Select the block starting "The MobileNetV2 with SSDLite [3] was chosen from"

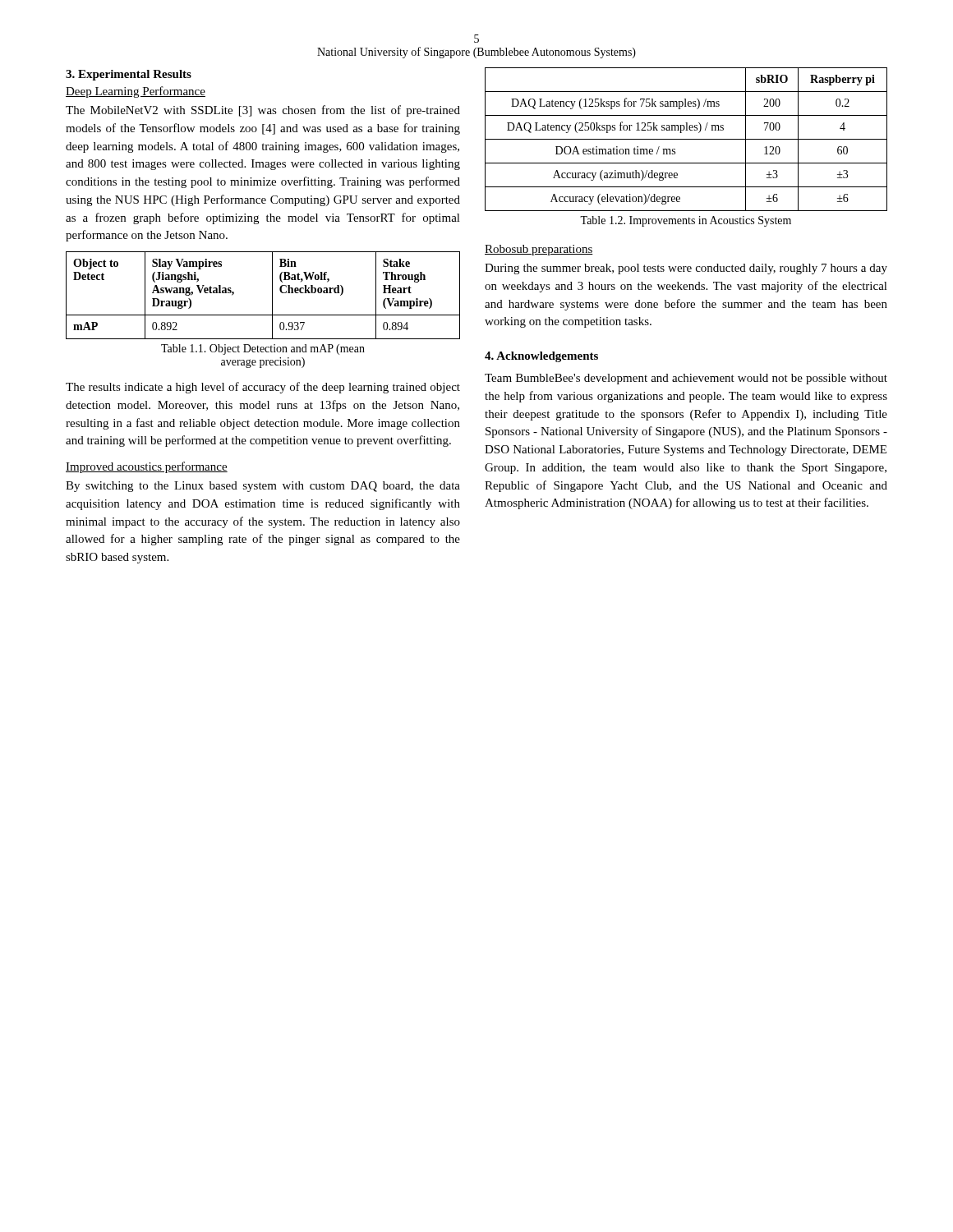pos(263,173)
